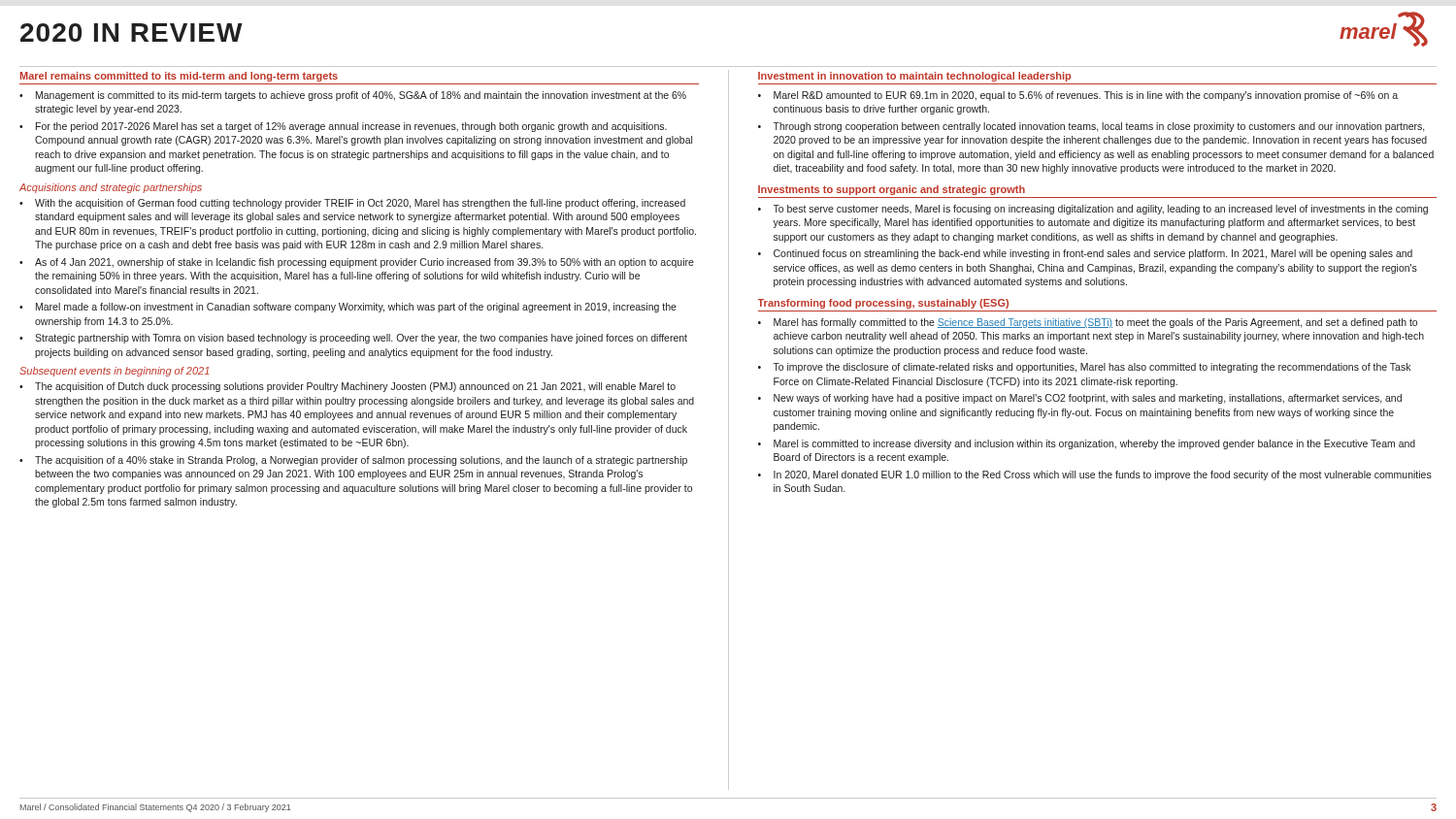The height and width of the screenshot is (819, 1456).
Task: Find the region starting "• Marel has"
Action: click(x=1097, y=336)
